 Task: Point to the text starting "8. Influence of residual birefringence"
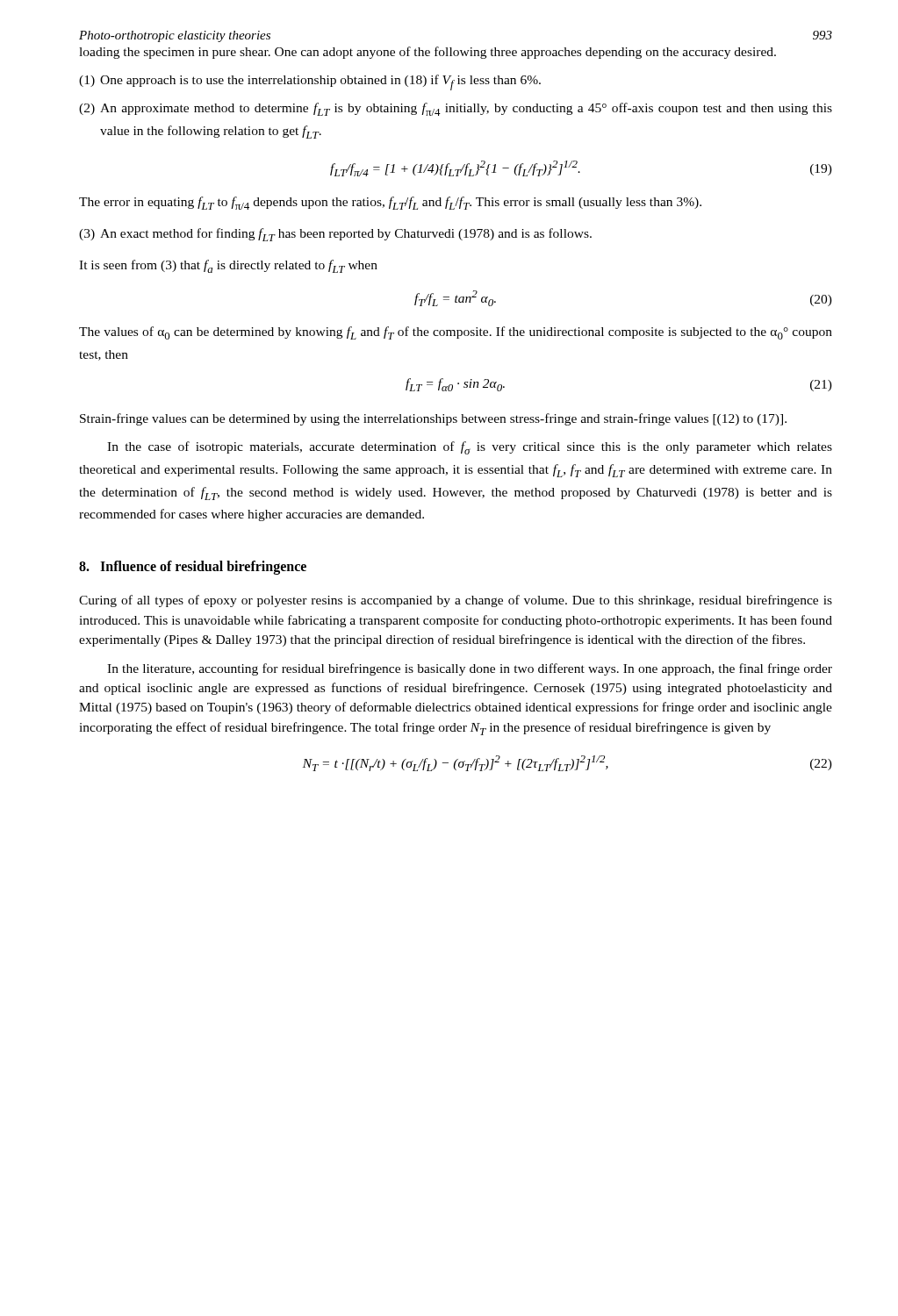[x=193, y=566]
